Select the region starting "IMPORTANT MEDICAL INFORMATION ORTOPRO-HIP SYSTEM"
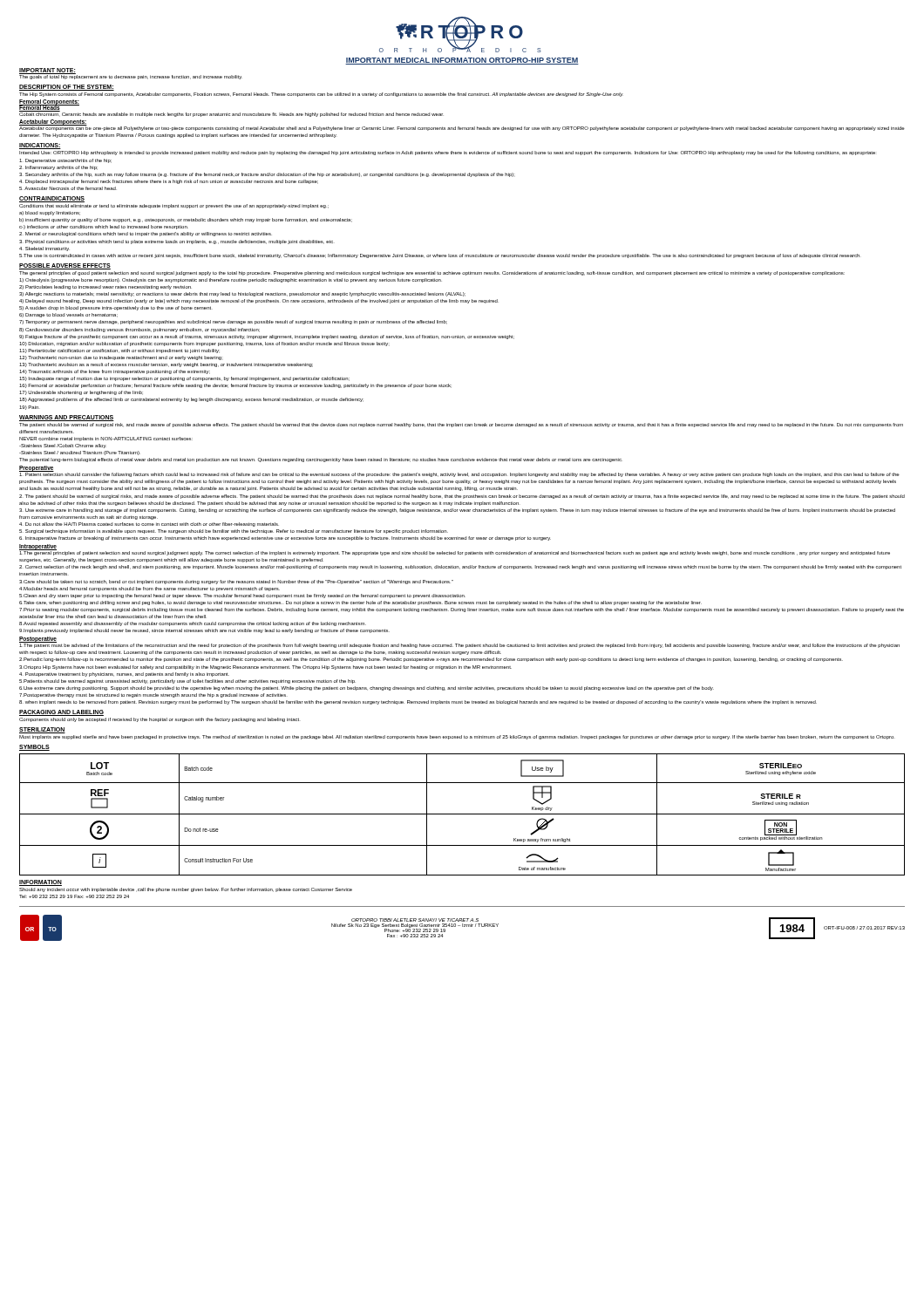 coord(462,60)
